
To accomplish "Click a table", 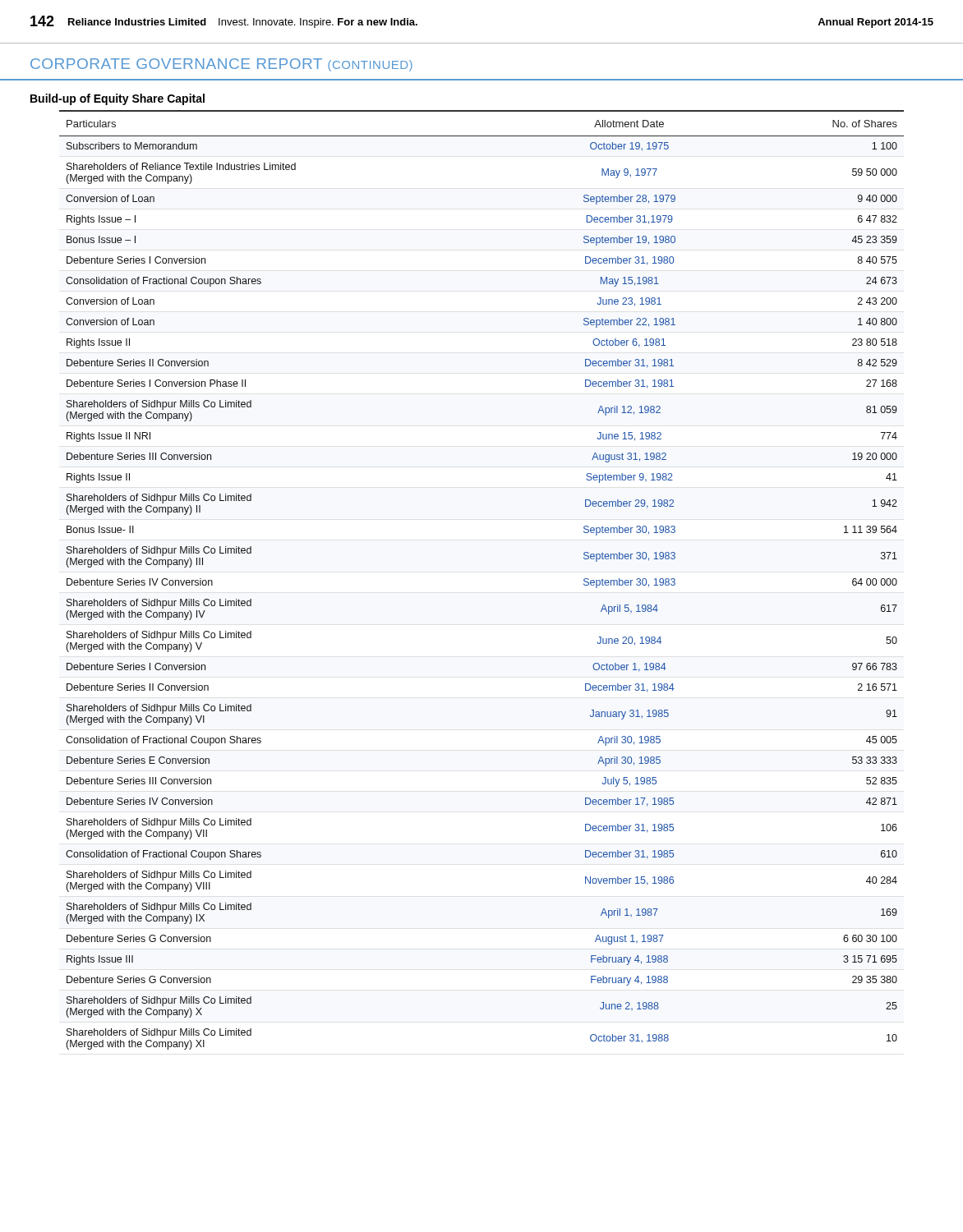I will [482, 582].
